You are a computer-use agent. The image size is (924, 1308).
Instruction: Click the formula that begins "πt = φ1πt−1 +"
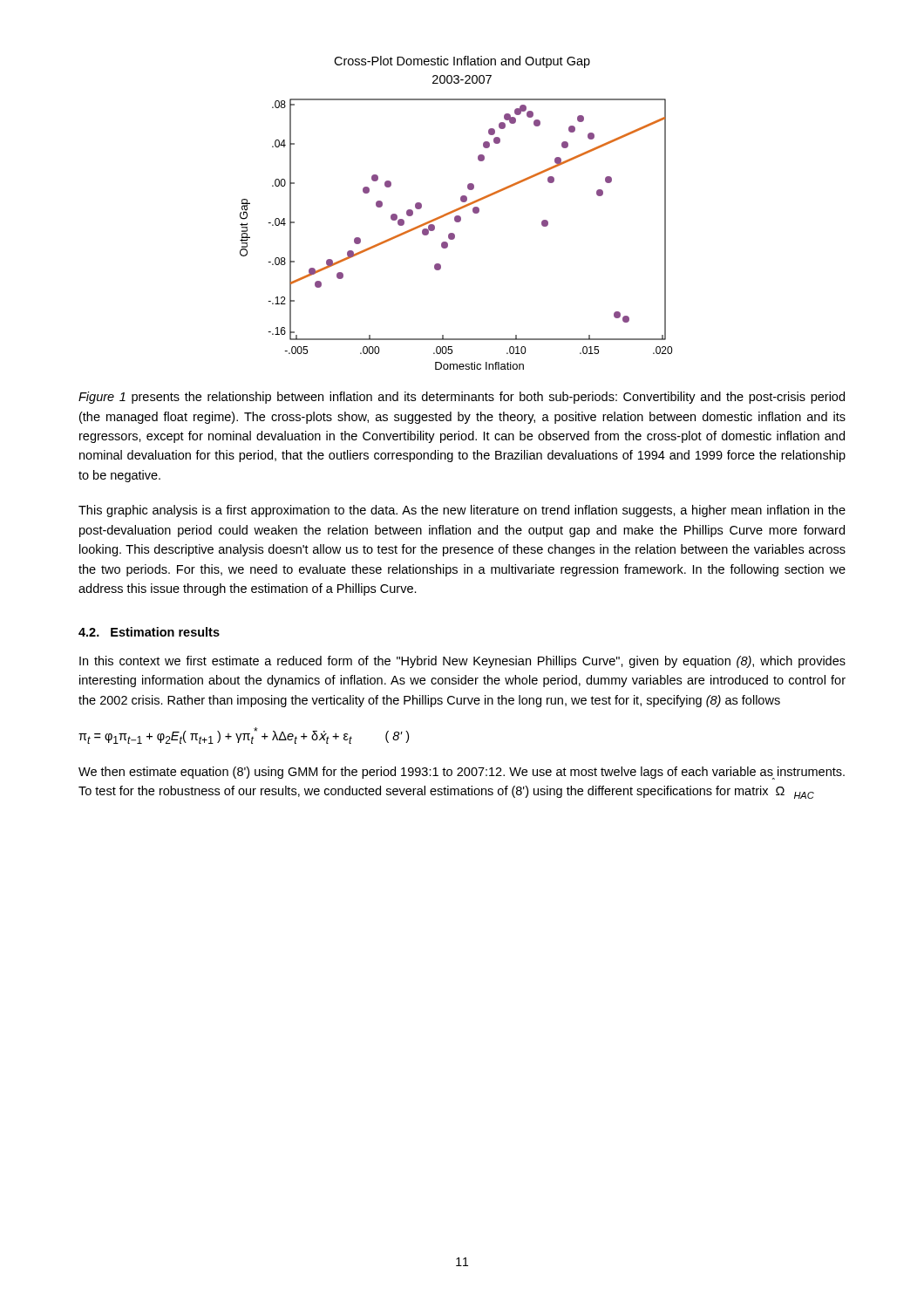[x=244, y=736]
